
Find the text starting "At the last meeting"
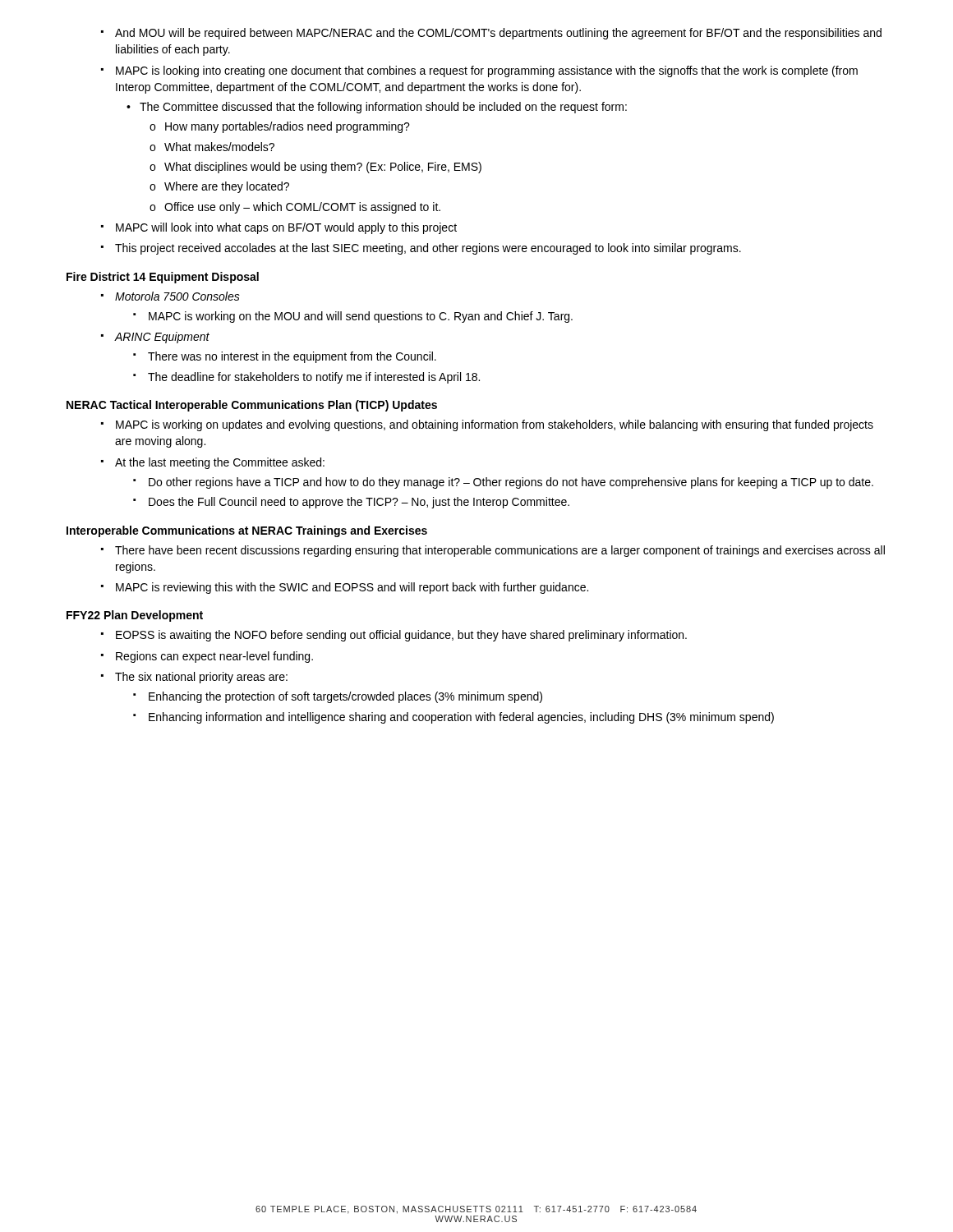coord(501,483)
